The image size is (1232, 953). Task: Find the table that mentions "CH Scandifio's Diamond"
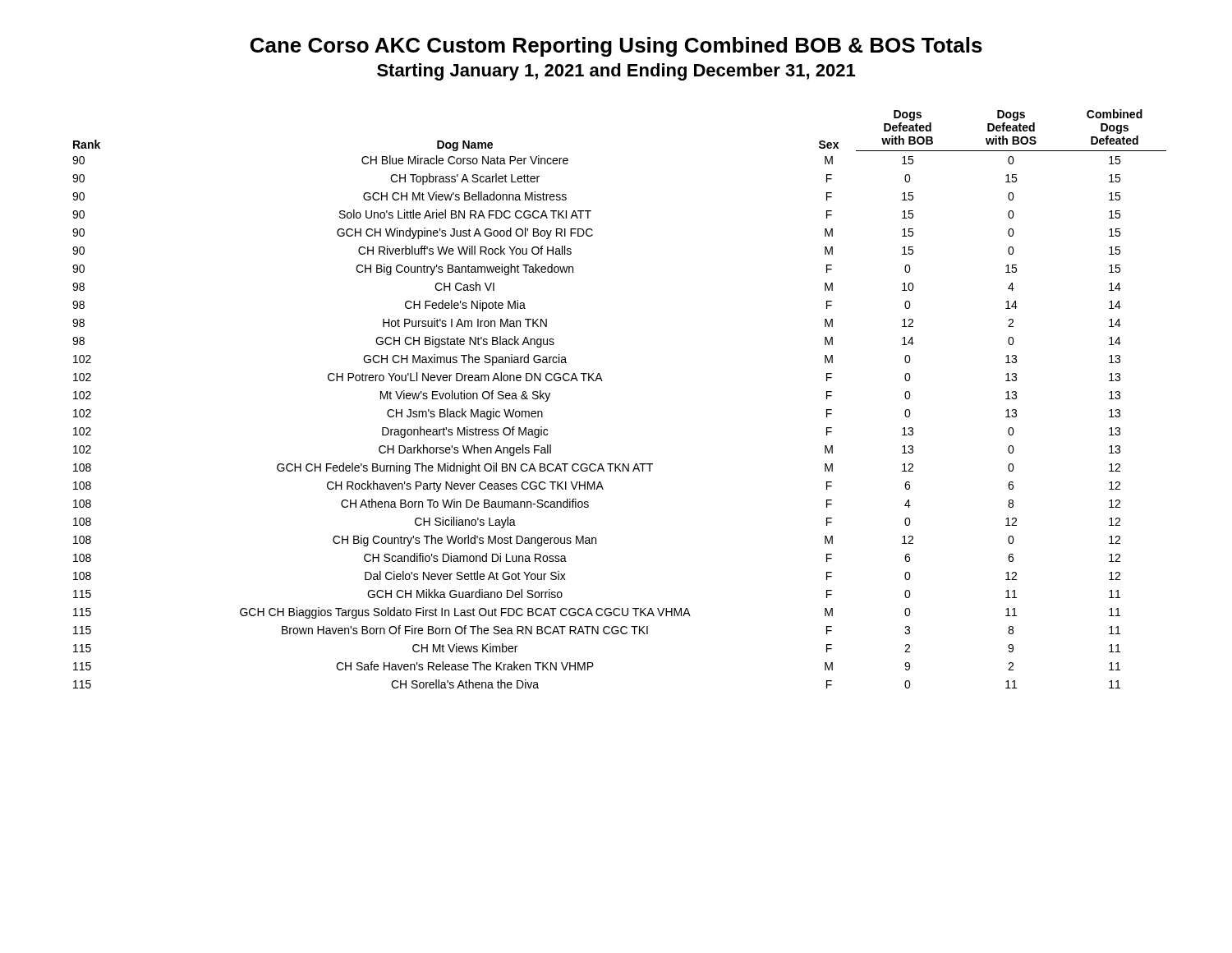(x=616, y=399)
